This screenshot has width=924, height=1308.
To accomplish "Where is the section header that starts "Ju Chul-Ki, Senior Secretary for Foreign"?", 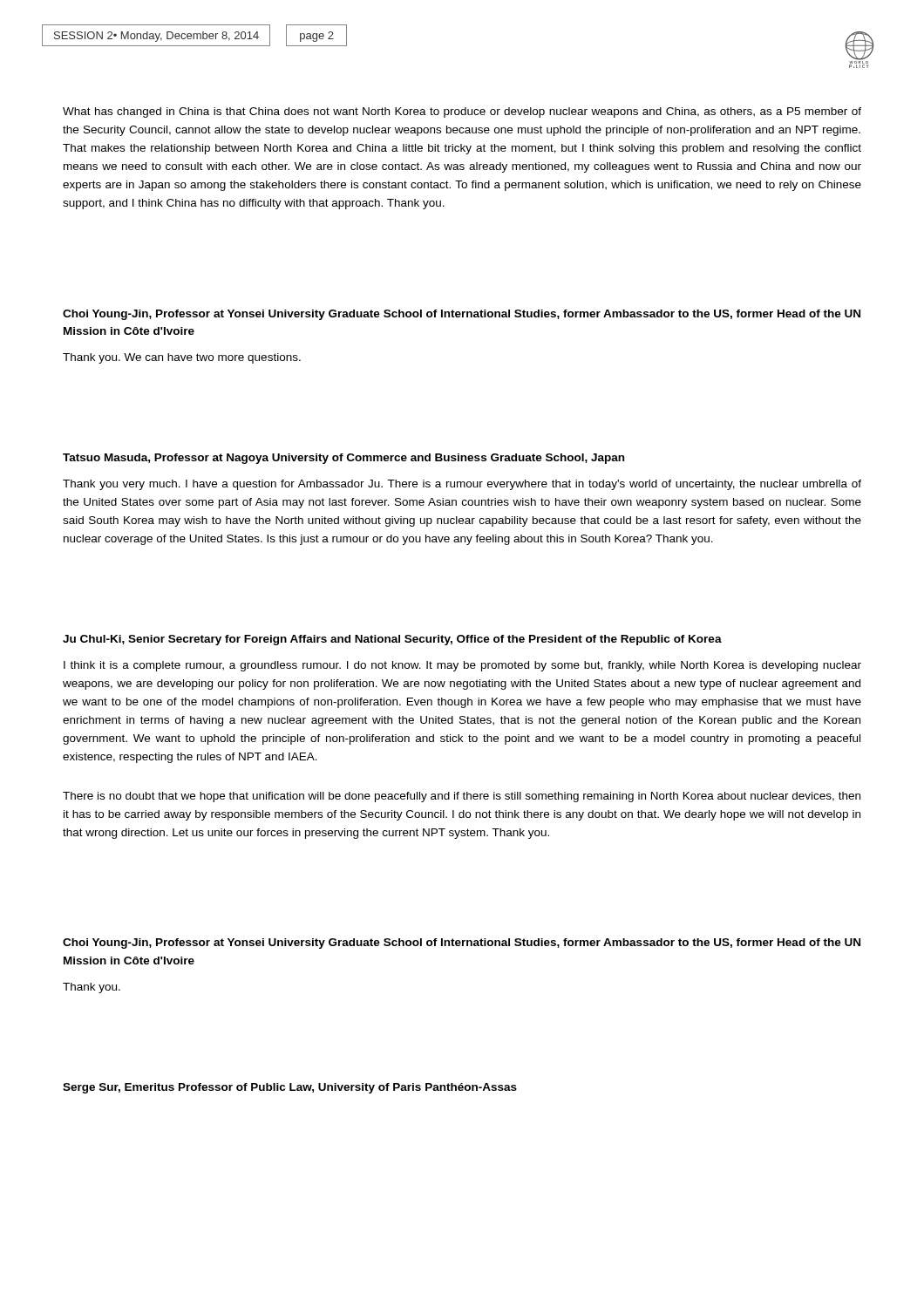I will (392, 639).
